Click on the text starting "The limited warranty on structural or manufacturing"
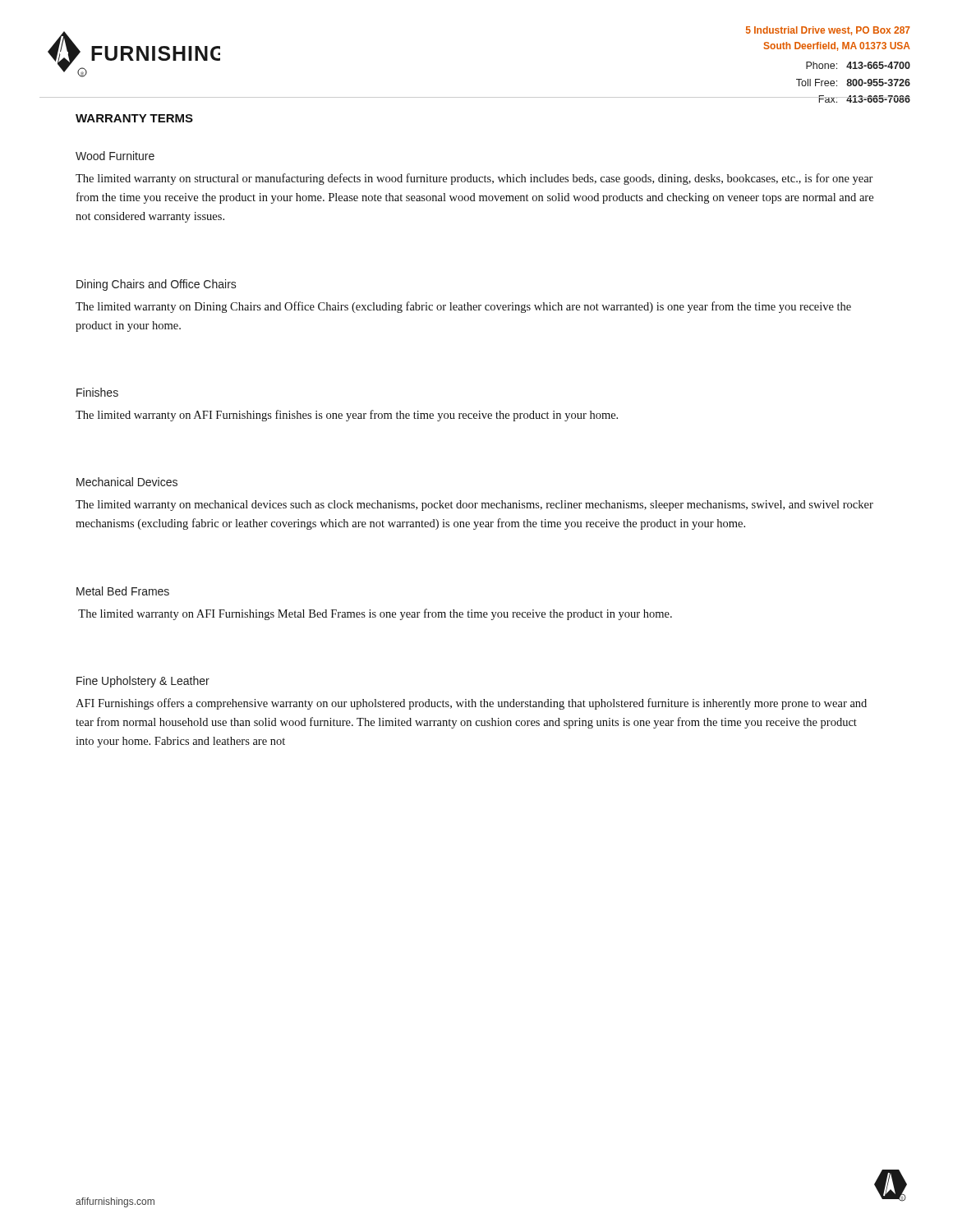This screenshot has height=1232, width=953. pyautogui.click(x=475, y=197)
